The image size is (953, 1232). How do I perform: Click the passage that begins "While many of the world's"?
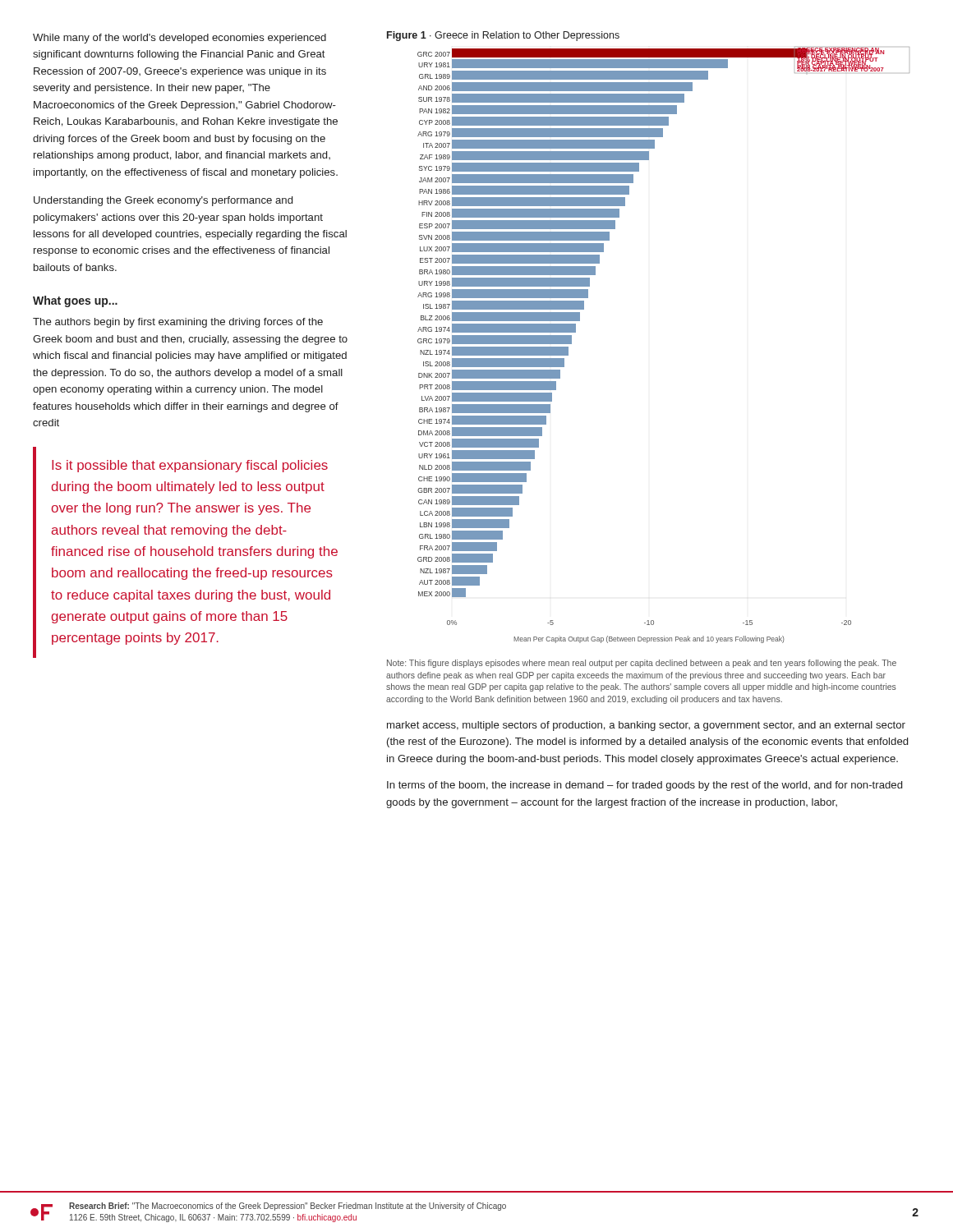coord(186,105)
